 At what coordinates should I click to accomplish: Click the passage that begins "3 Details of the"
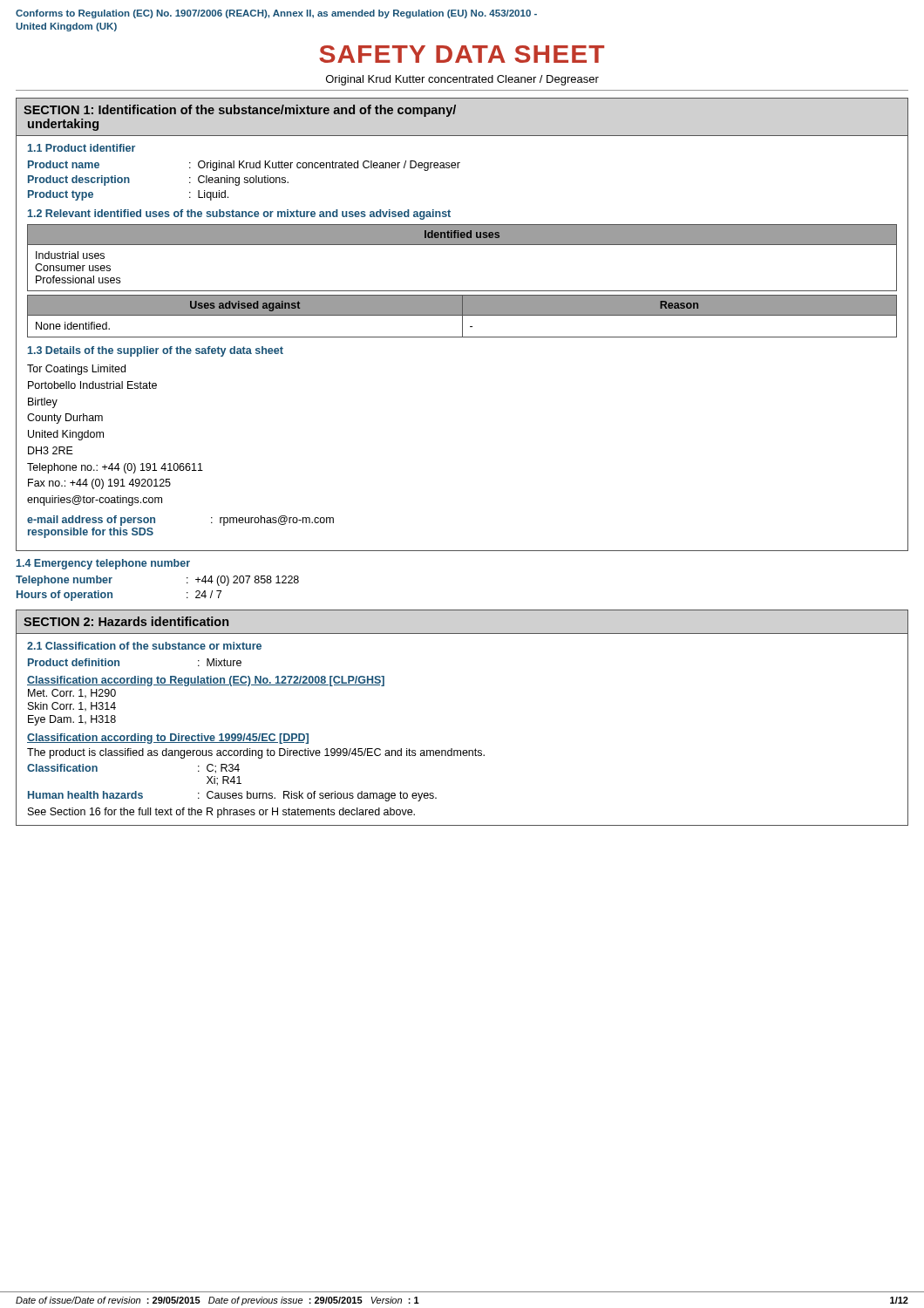pyautogui.click(x=155, y=351)
